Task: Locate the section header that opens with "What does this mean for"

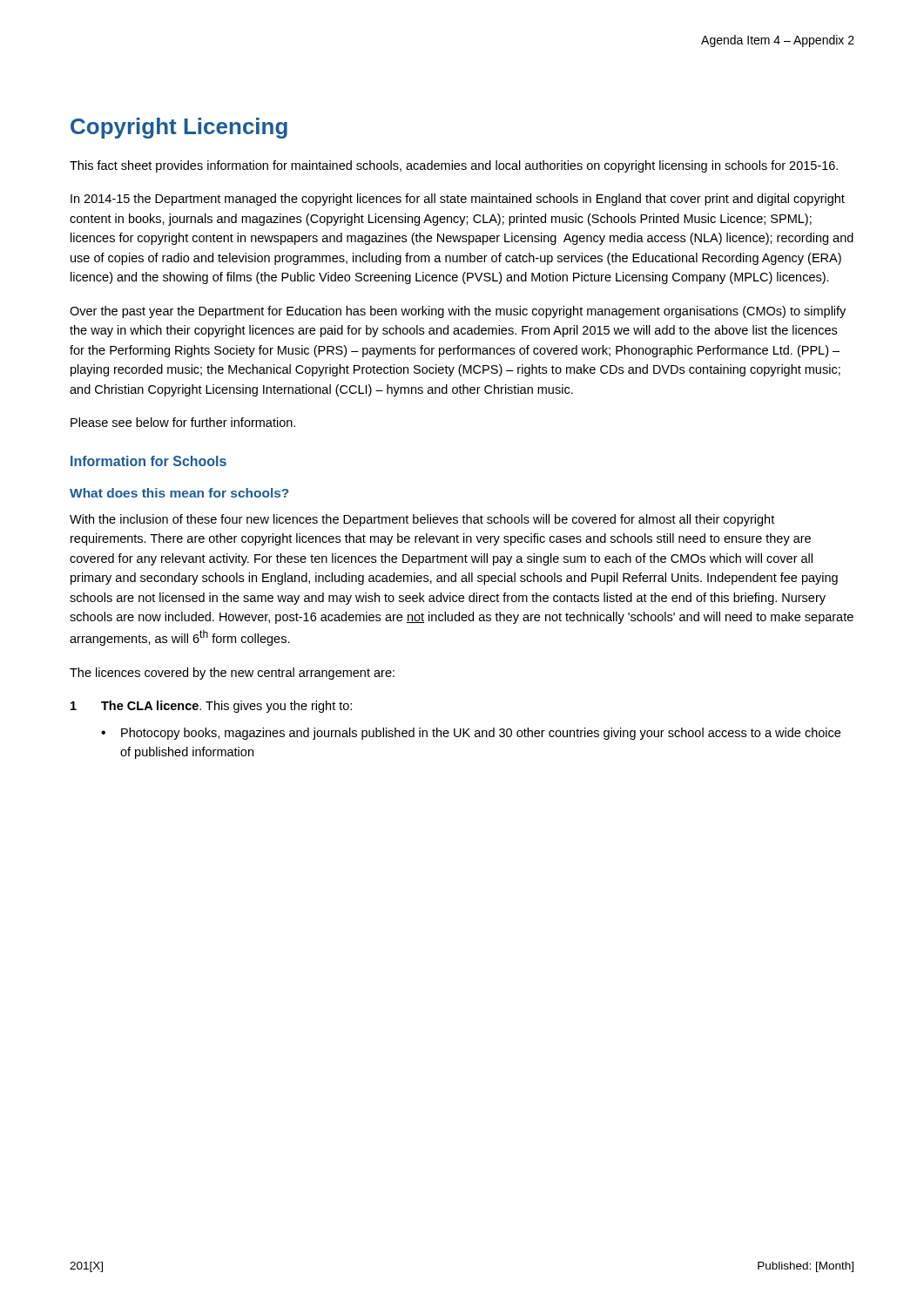Action: [x=179, y=493]
